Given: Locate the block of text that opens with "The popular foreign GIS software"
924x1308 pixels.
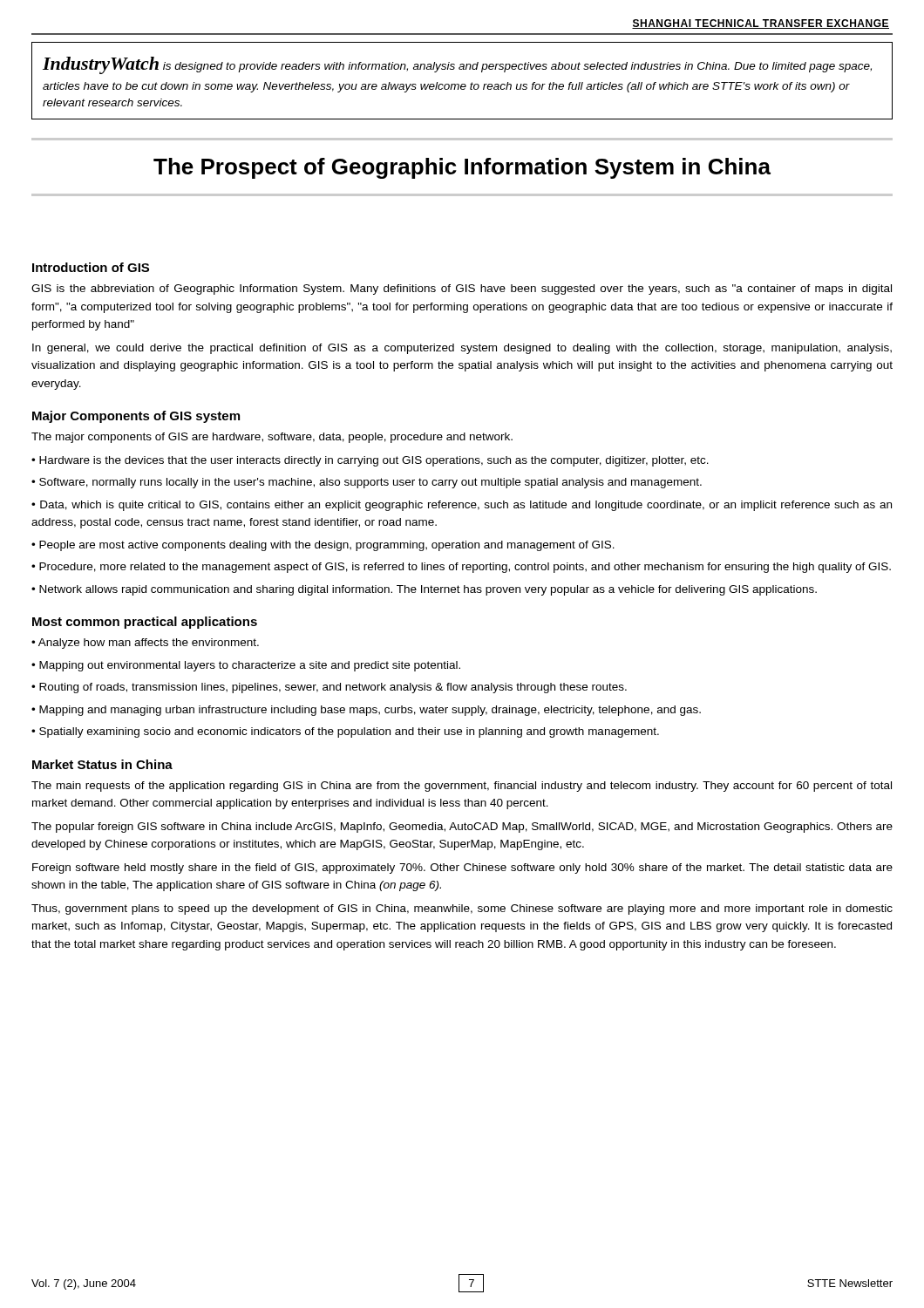Looking at the screenshot, I should (462, 835).
